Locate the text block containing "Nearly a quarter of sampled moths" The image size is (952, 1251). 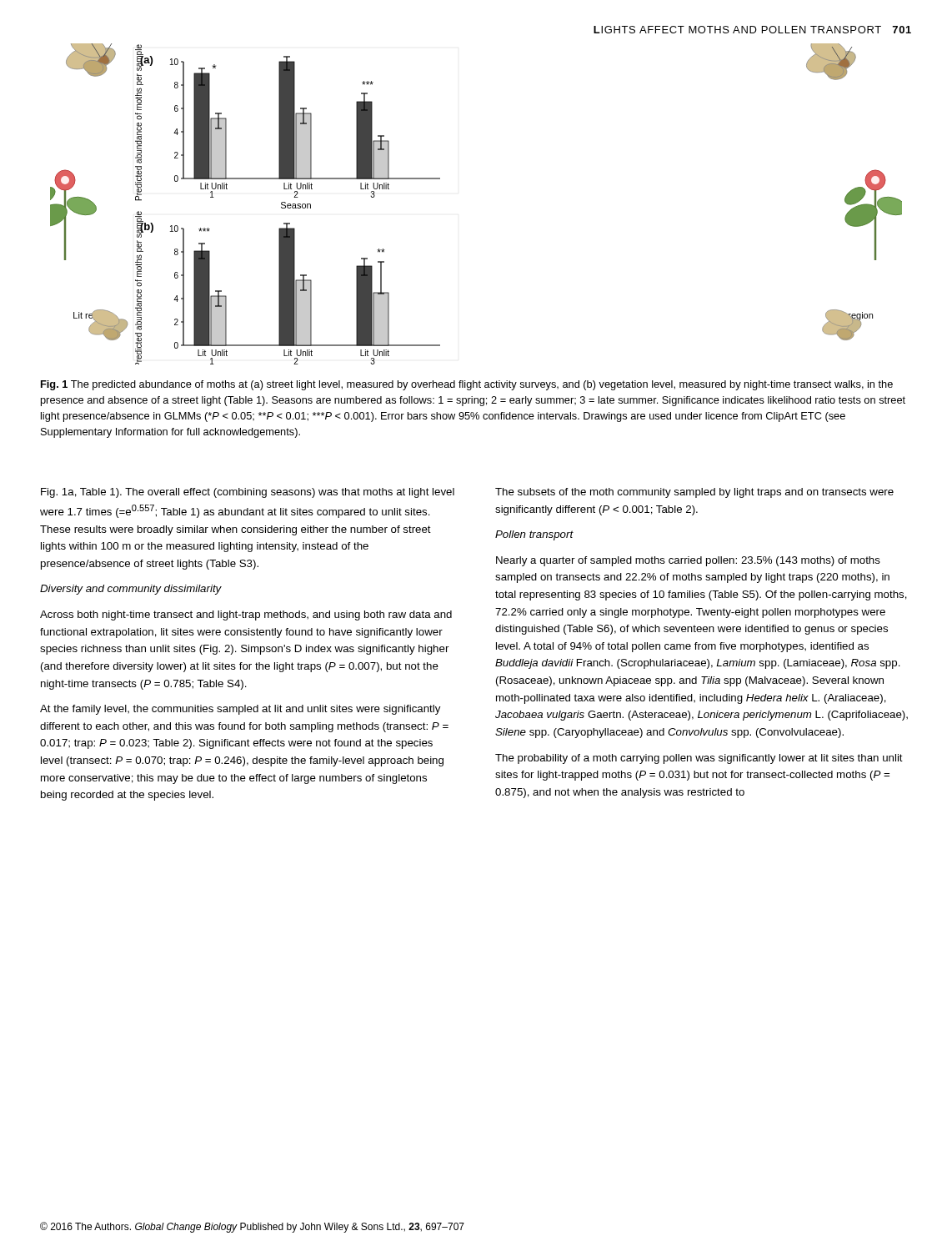(x=702, y=647)
